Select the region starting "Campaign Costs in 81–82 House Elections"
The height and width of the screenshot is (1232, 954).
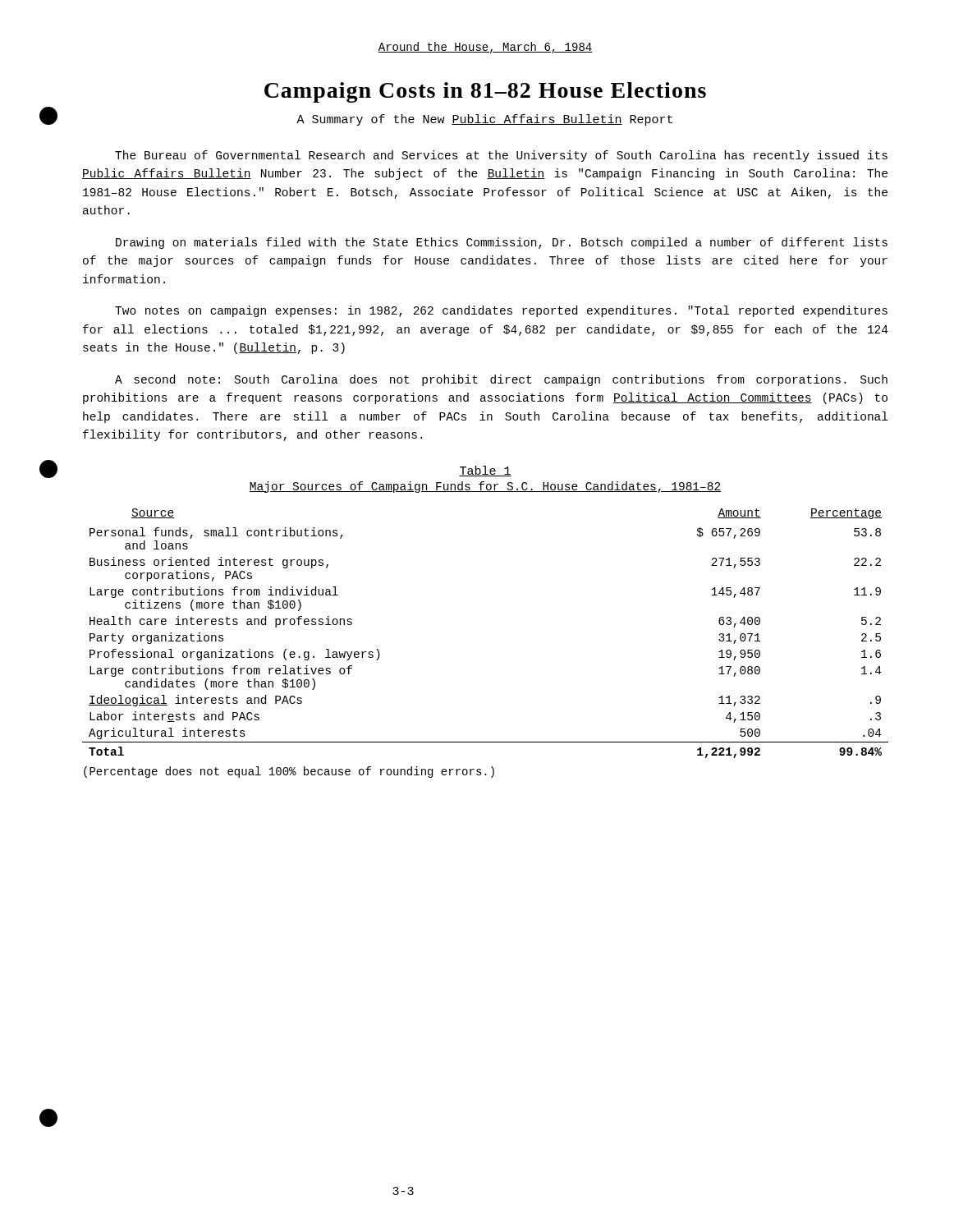point(485,90)
